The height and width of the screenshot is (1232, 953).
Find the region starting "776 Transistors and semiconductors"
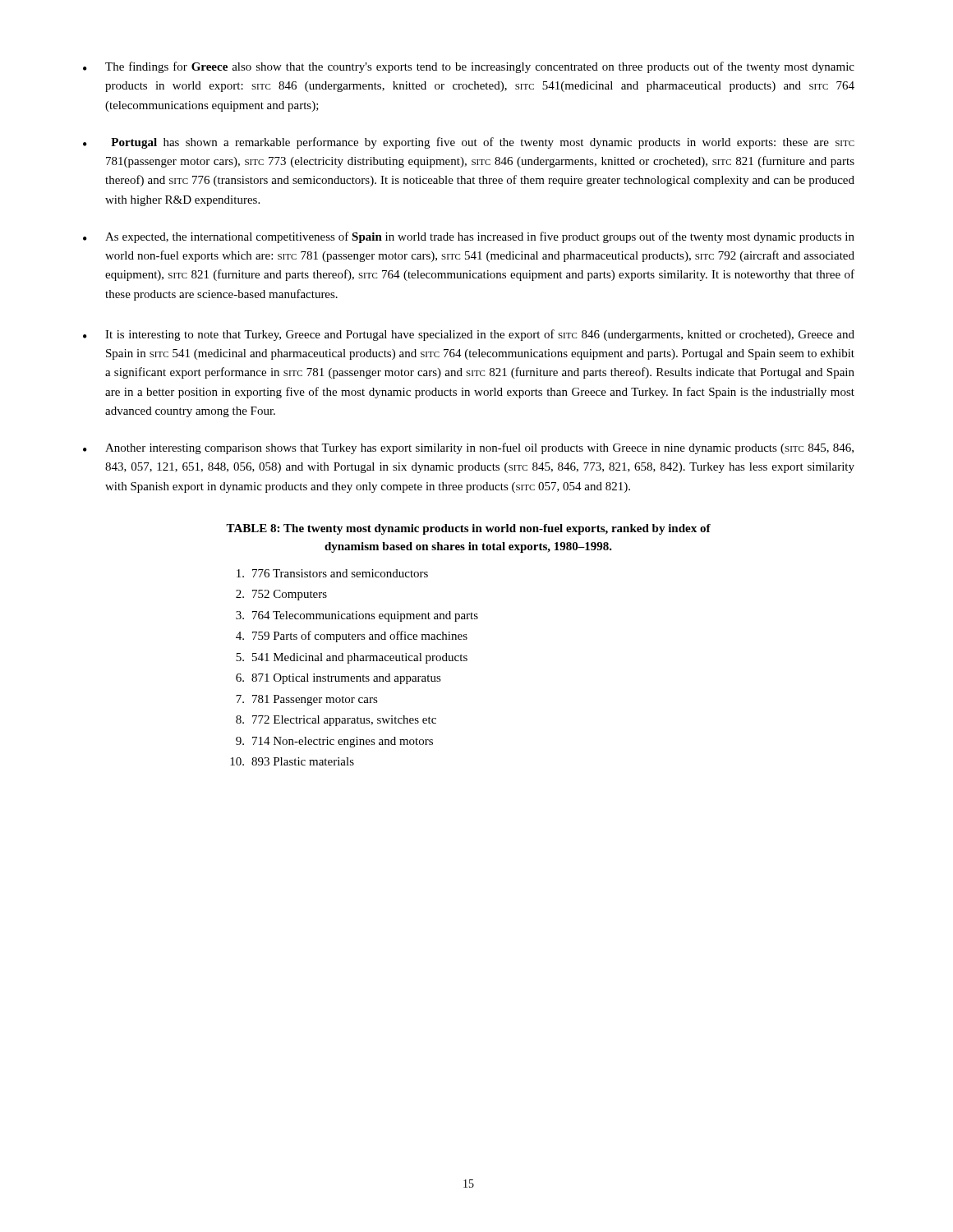[325, 573]
